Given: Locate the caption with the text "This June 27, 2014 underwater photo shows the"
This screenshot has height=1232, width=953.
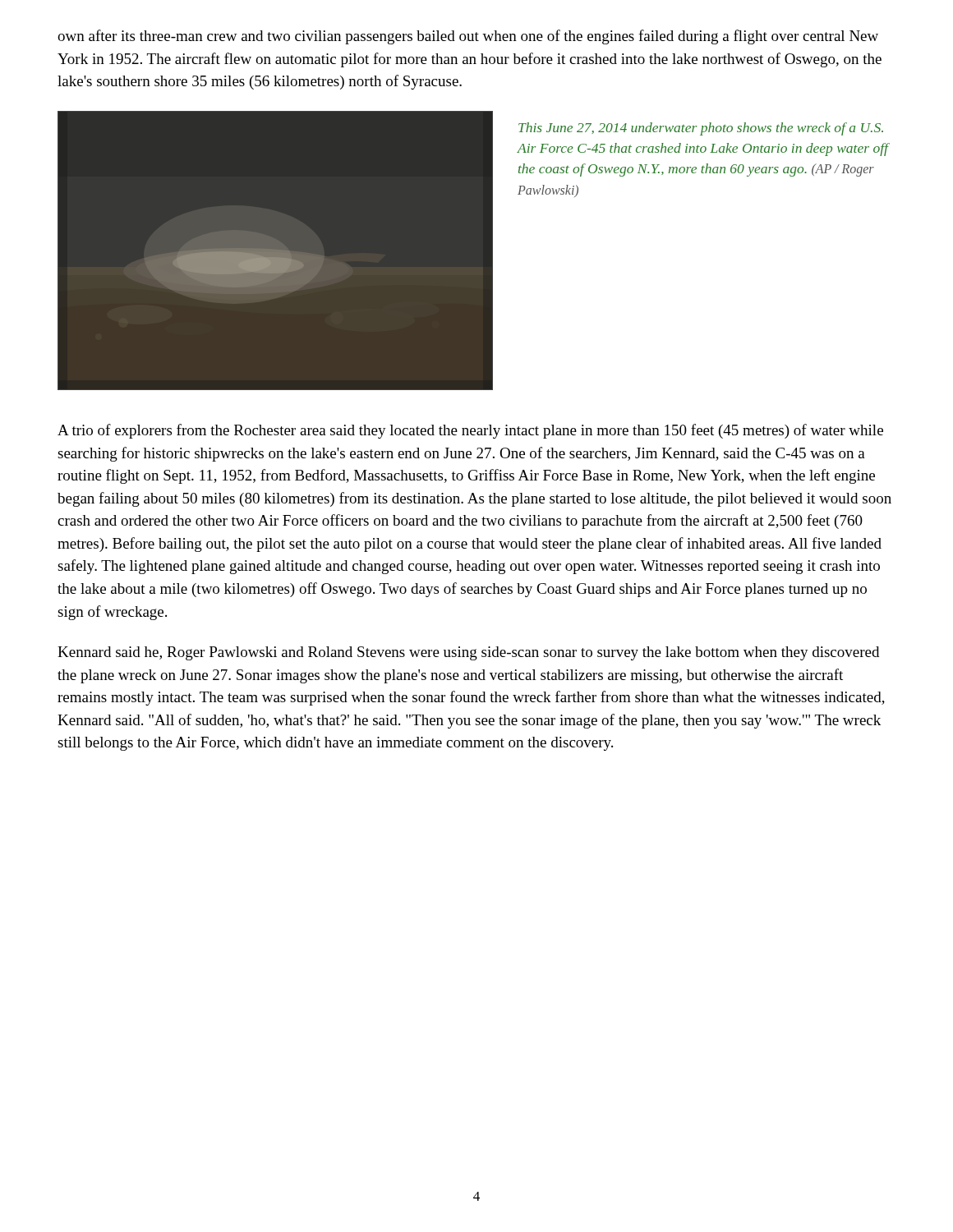Looking at the screenshot, I should click(x=707, y=159).
